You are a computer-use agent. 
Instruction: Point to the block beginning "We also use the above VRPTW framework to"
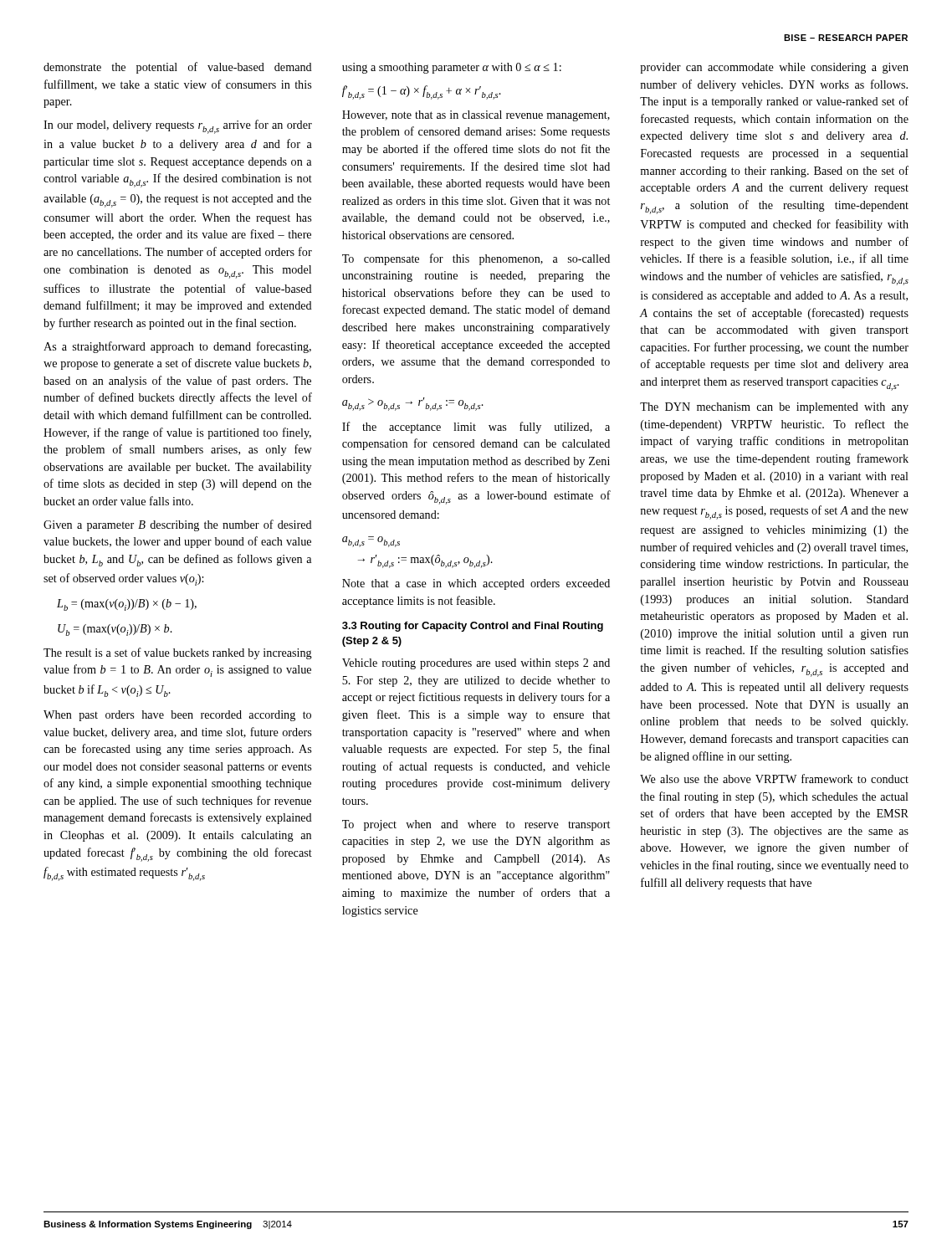click(774, 831)
